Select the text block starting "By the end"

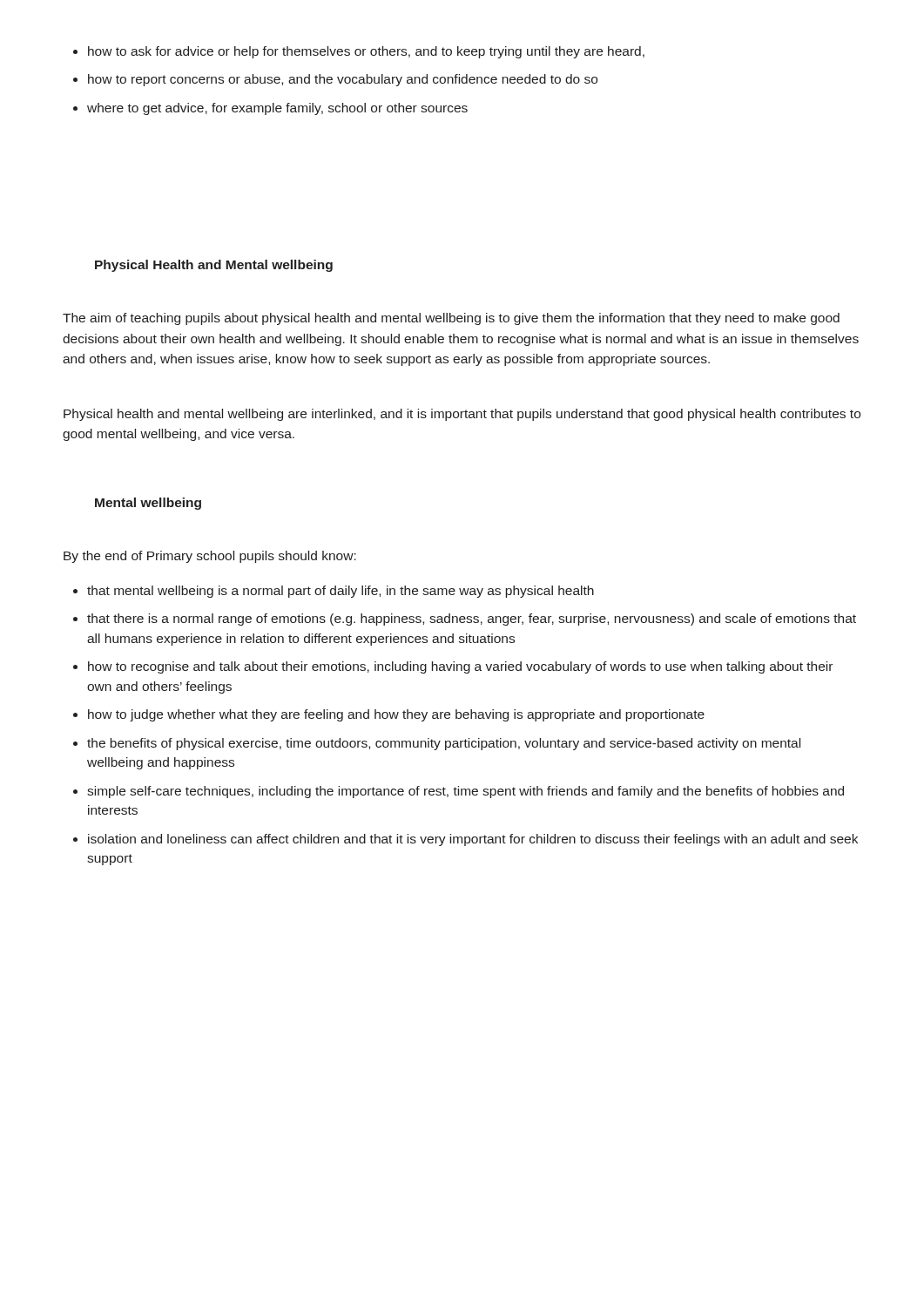point(210,555)
